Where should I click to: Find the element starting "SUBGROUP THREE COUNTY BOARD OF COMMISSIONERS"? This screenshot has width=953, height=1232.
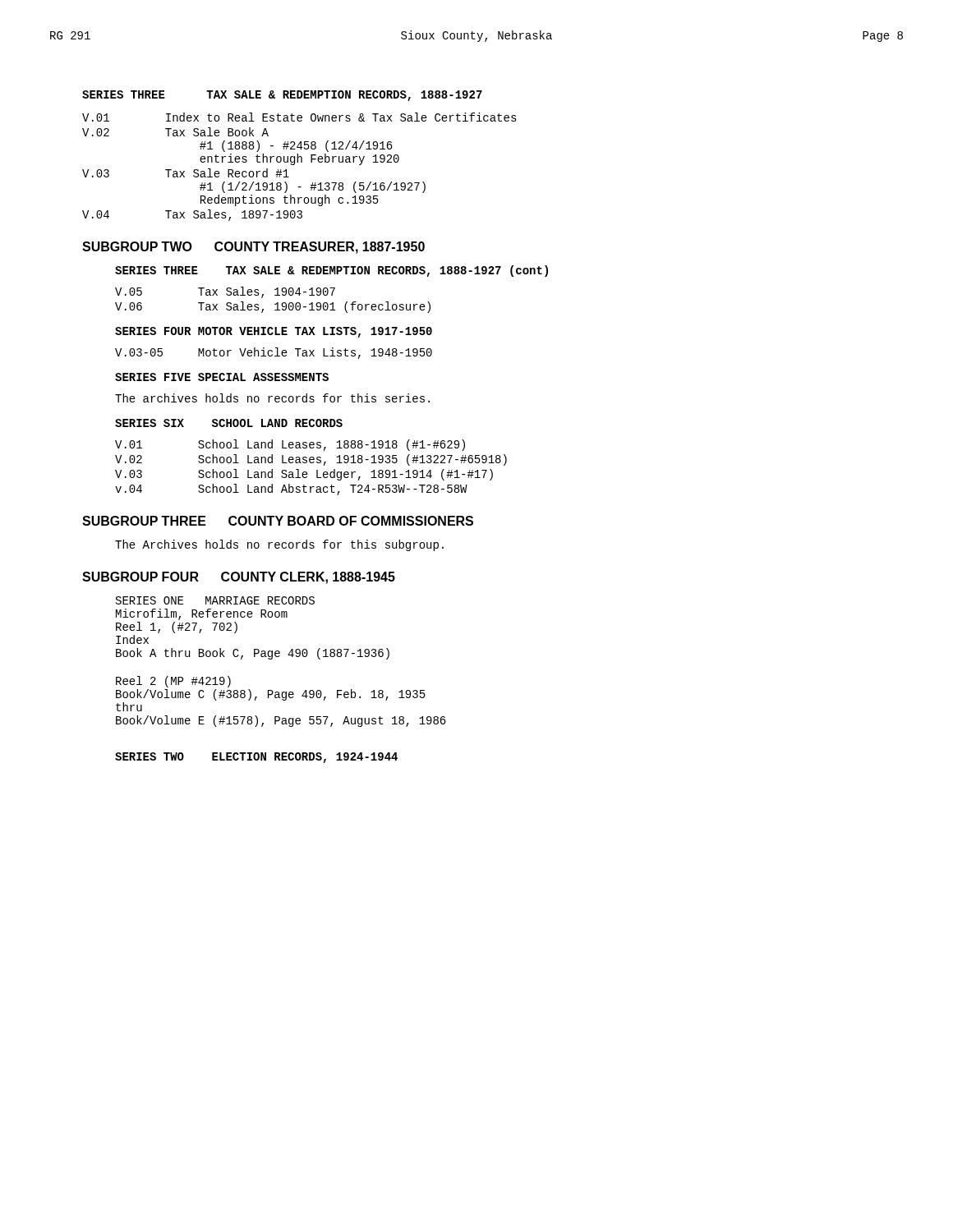pos(278,521)
